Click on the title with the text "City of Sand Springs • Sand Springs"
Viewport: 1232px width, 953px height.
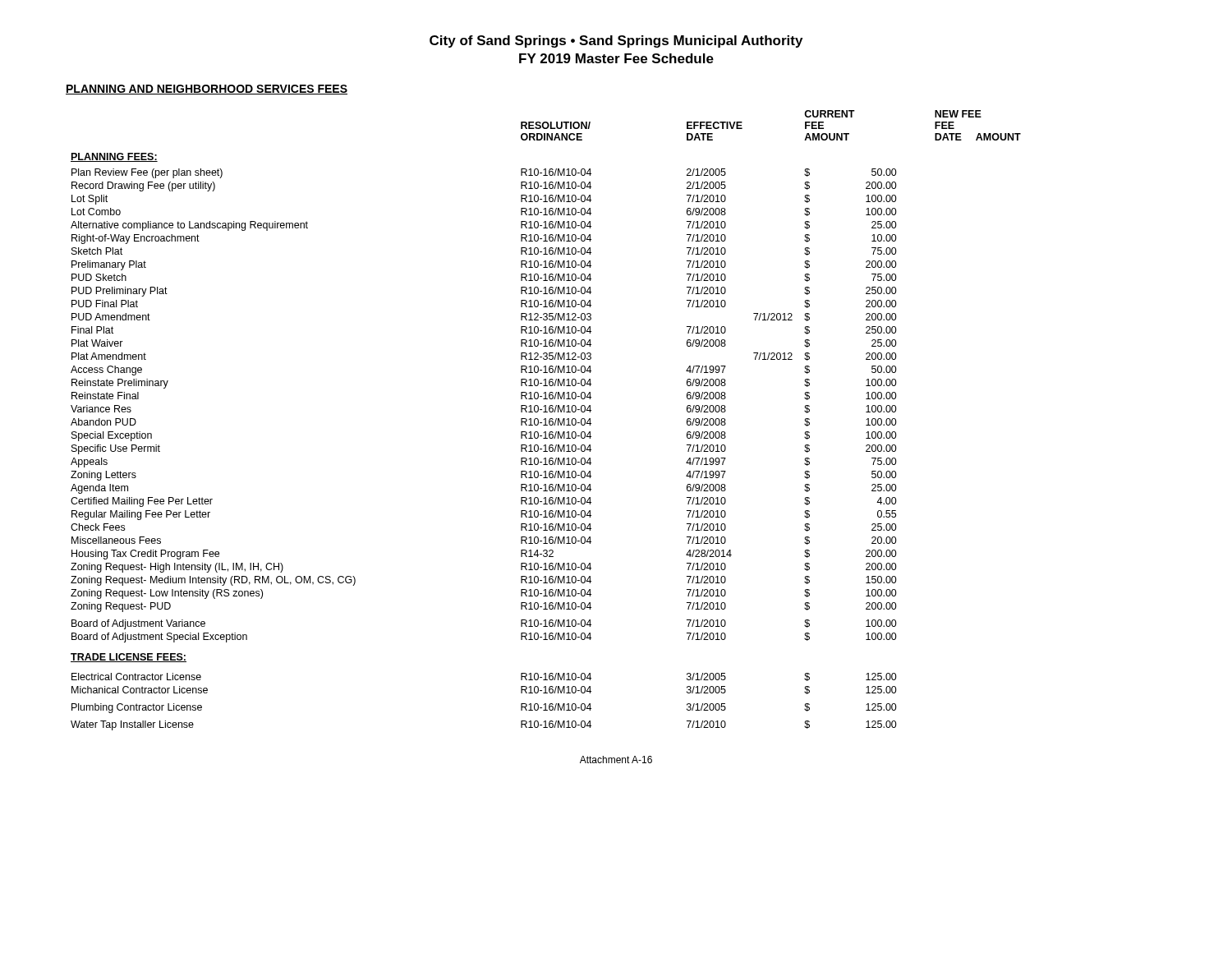tap(616, 41)
